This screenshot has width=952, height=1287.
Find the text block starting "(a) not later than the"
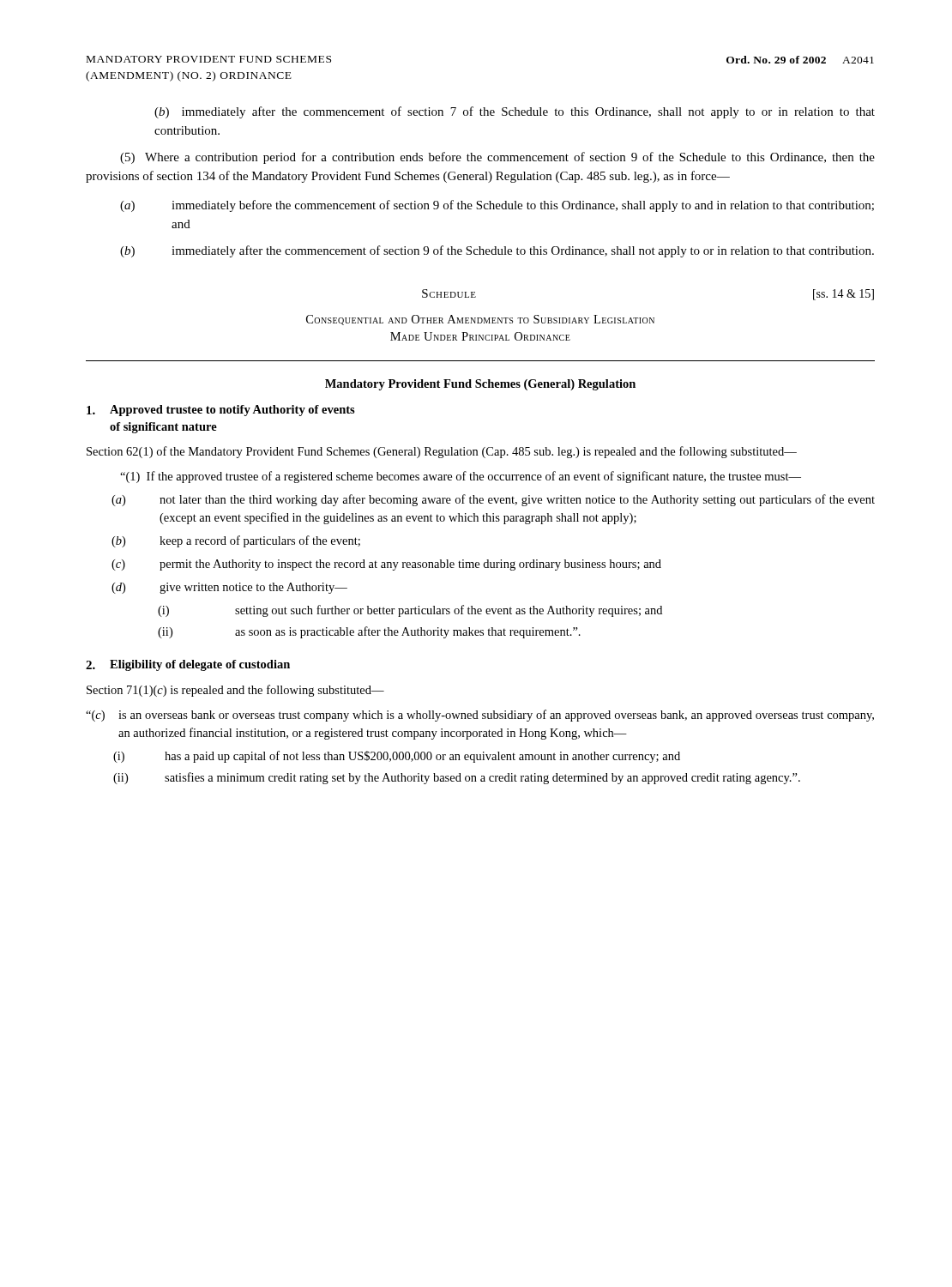click(480, 508)
